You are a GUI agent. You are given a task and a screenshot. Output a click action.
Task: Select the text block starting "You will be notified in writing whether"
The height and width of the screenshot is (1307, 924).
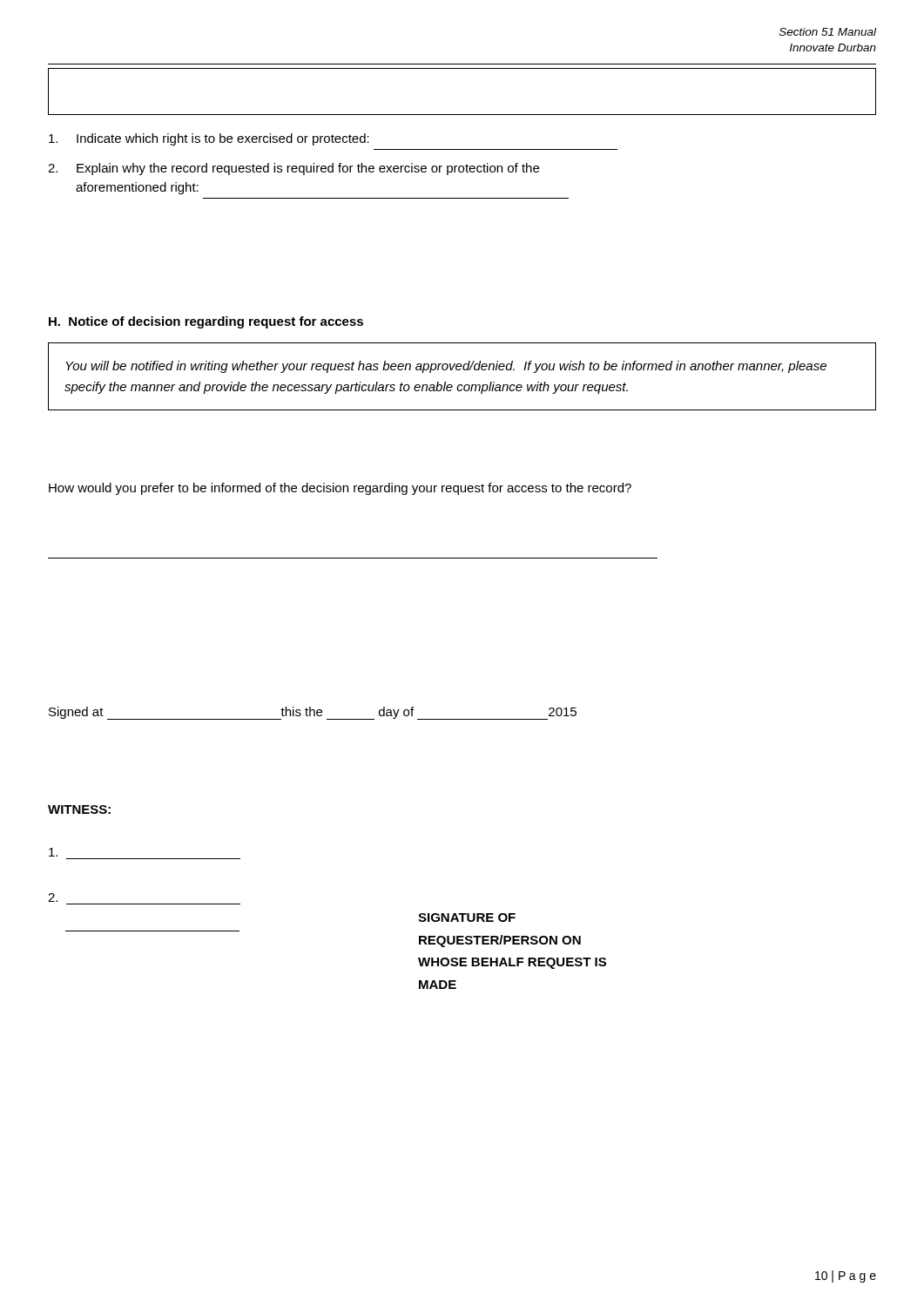click(x=446, y=376)
